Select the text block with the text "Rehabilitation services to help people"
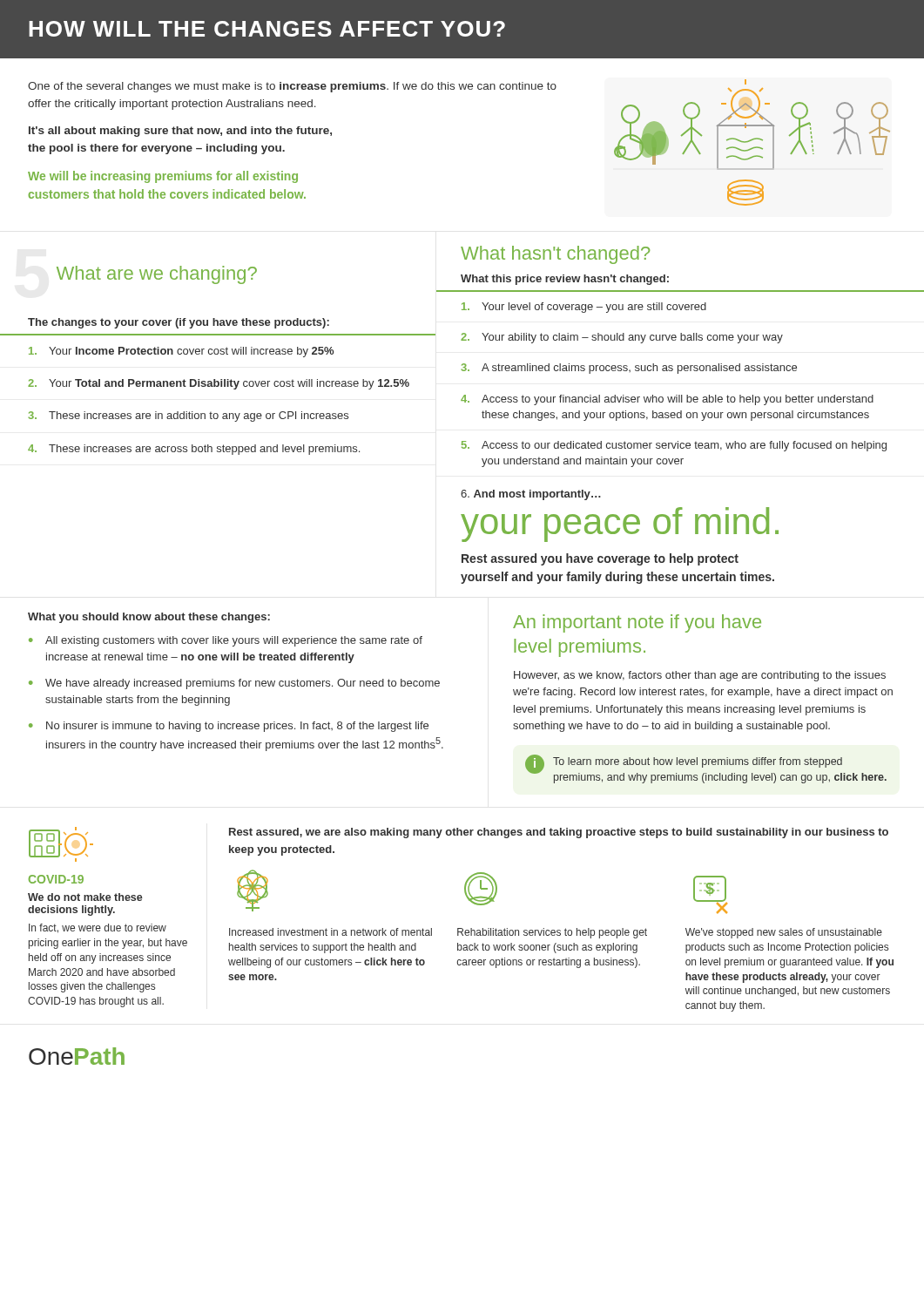This screenshot has height=1307, width=924. point(552,947)
